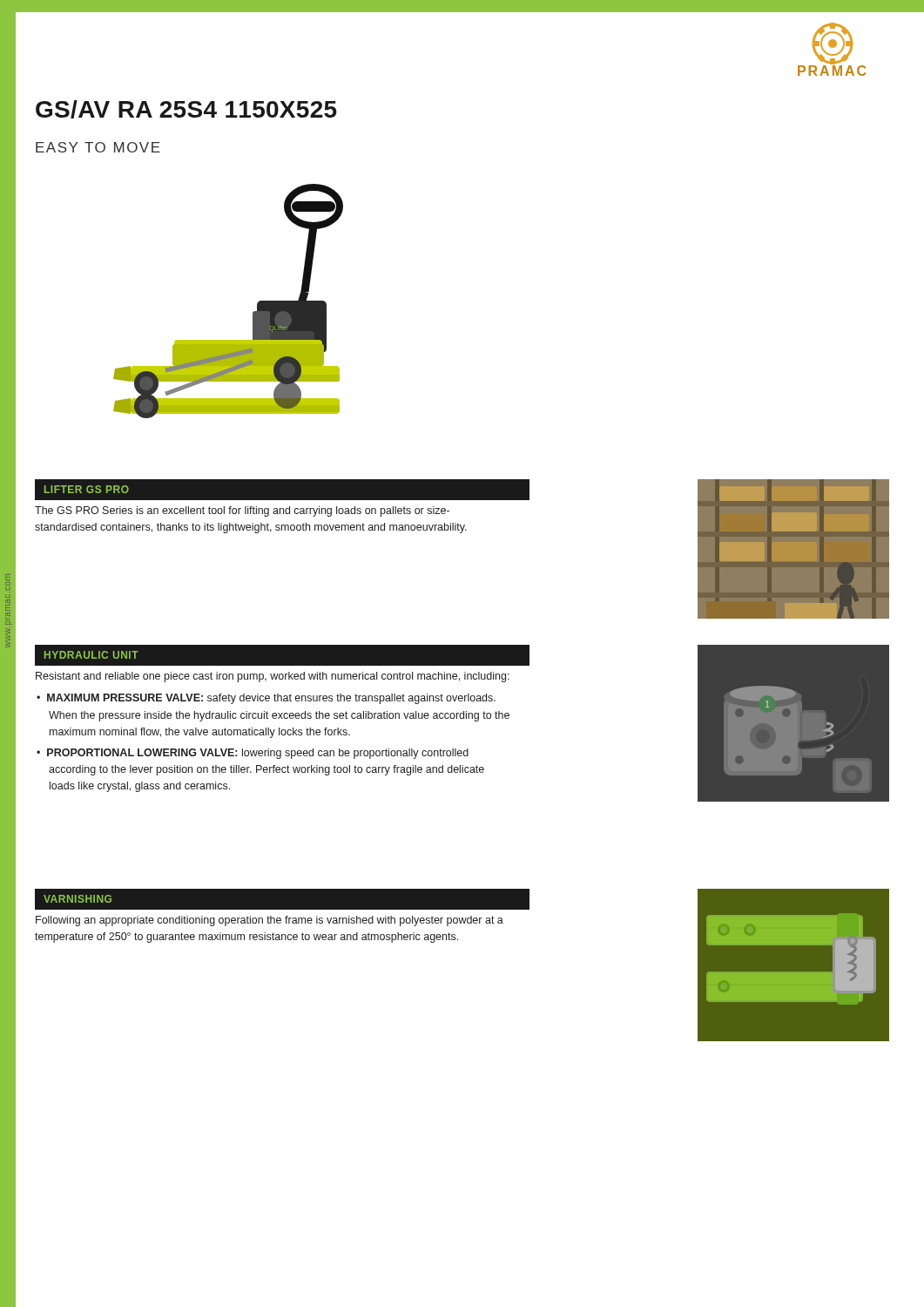
Task: Click on the element starting "Resistant and reliable one piece cast iron"
Action: [272, 676]
